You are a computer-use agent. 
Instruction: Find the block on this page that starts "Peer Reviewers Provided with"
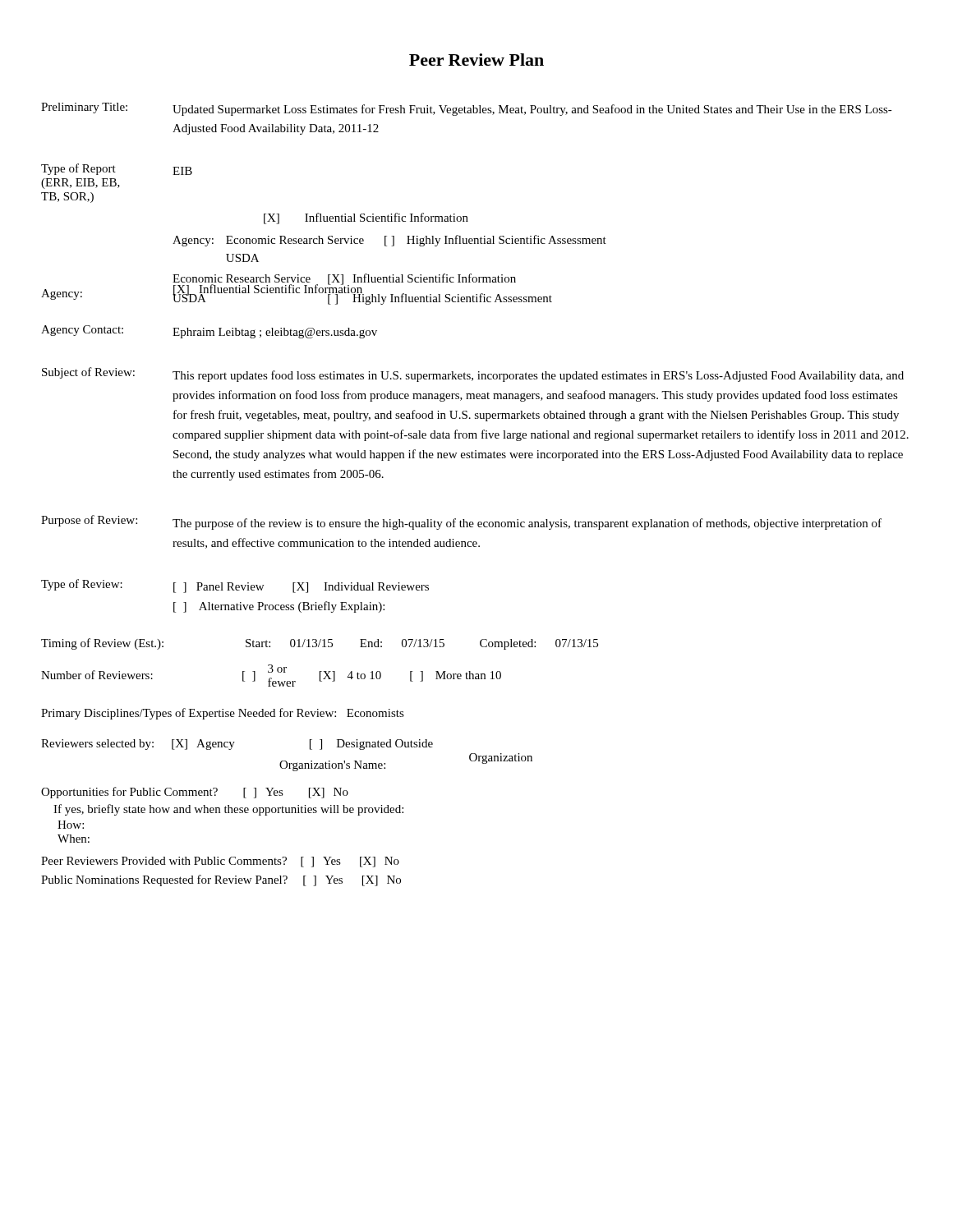pos(220,862)
